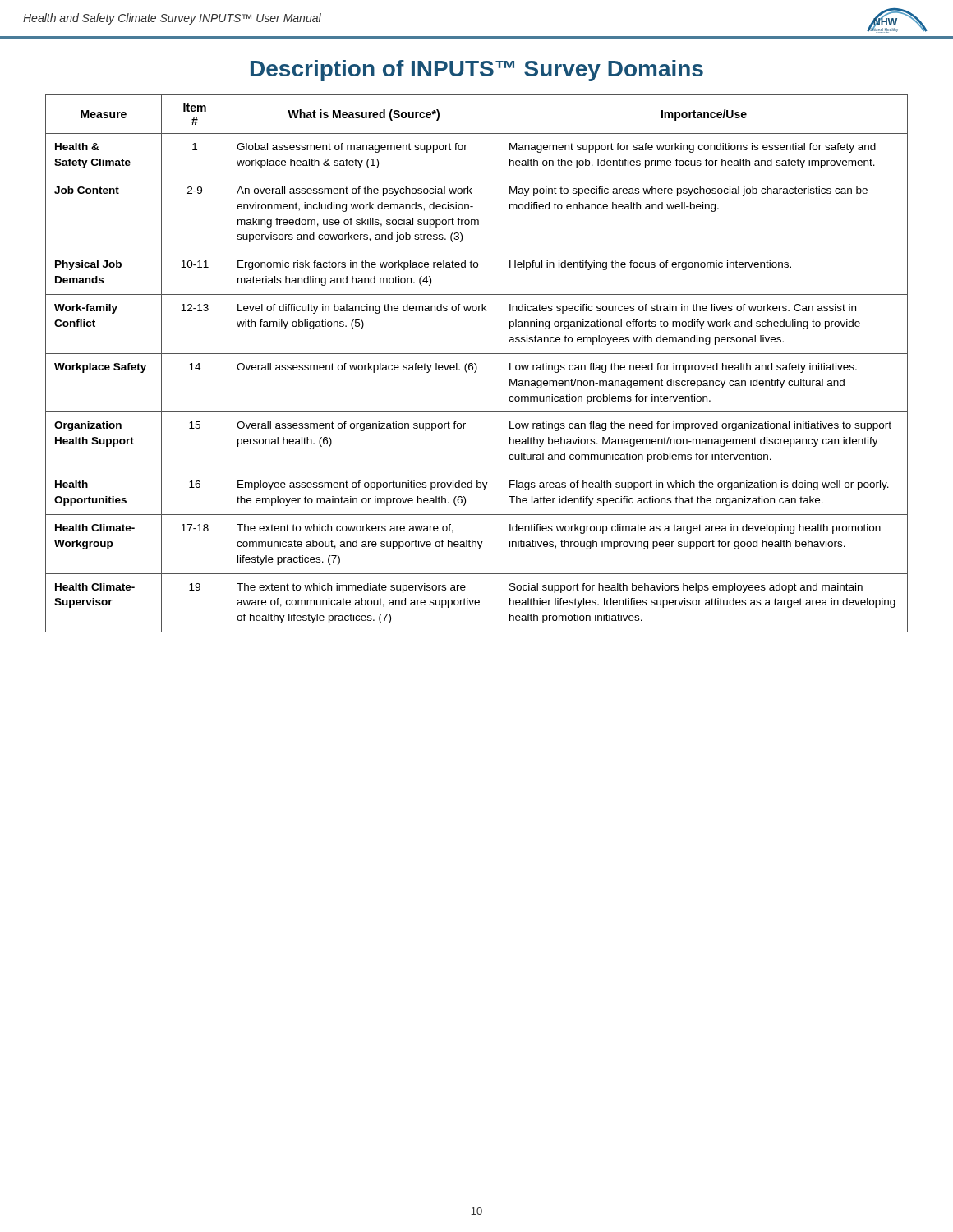
Task: Locate the table
Action: tap(476, 364)
